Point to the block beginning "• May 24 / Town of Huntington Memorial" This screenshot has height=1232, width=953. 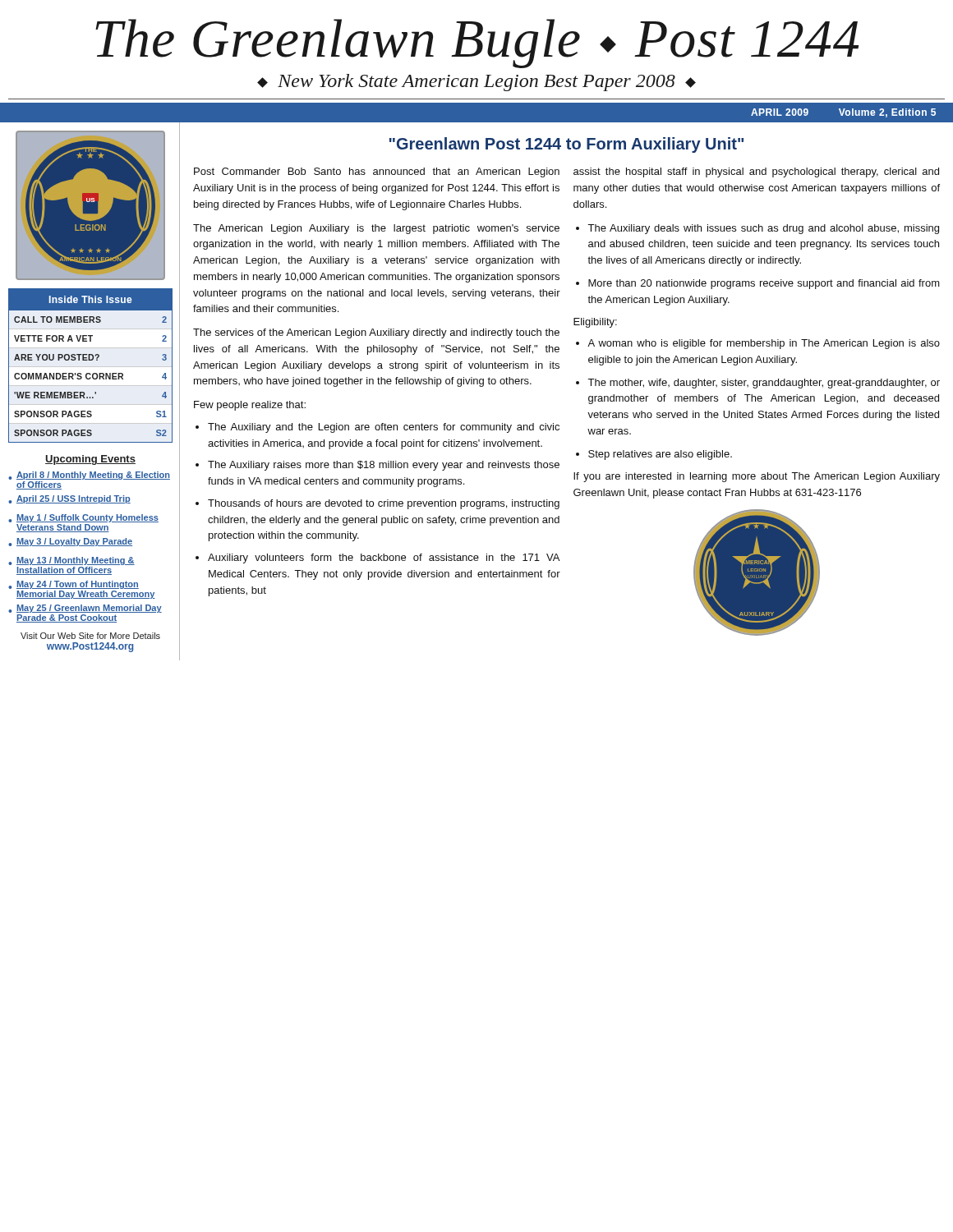[90, 589]
